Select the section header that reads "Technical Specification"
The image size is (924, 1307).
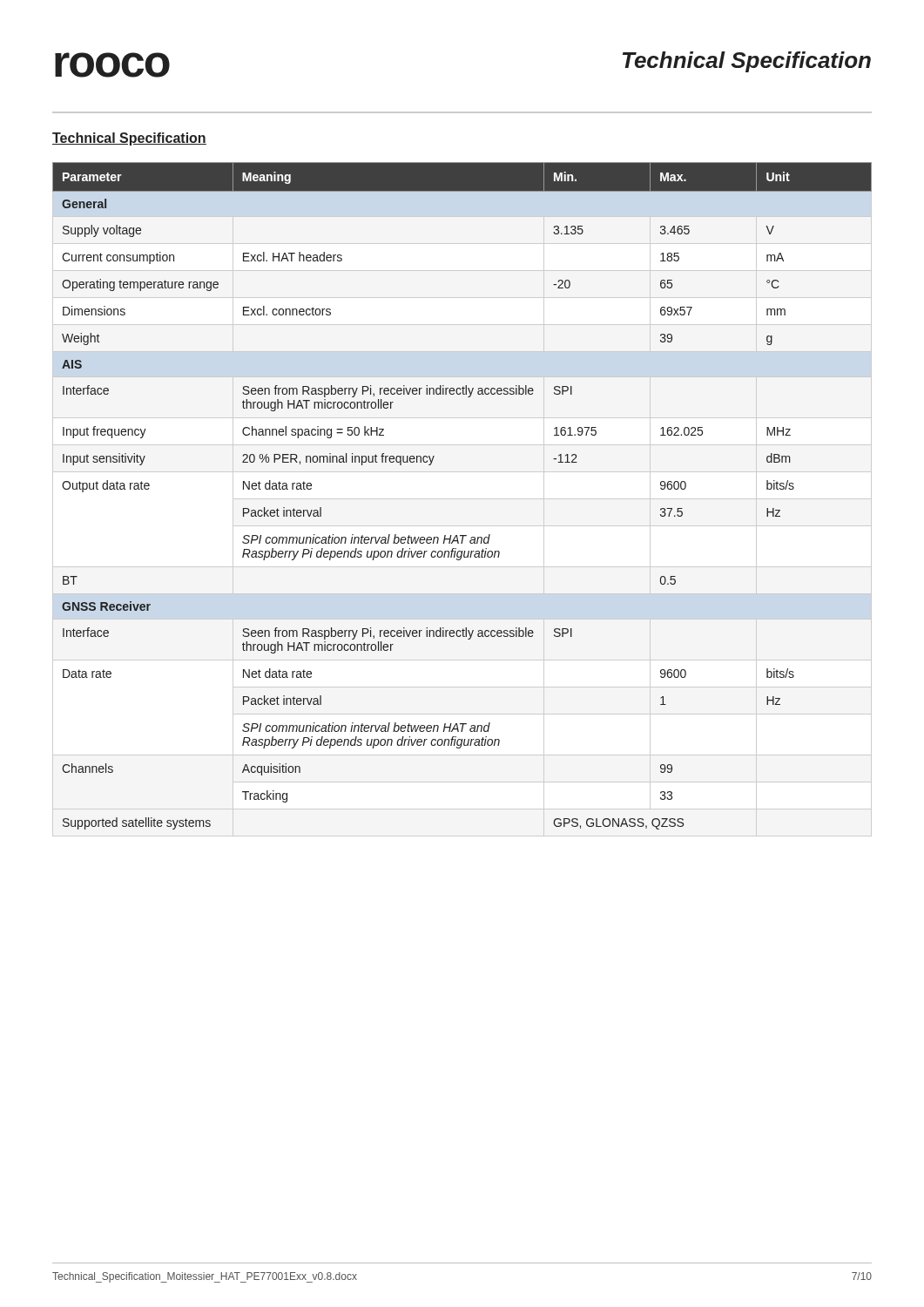[129, 138]
